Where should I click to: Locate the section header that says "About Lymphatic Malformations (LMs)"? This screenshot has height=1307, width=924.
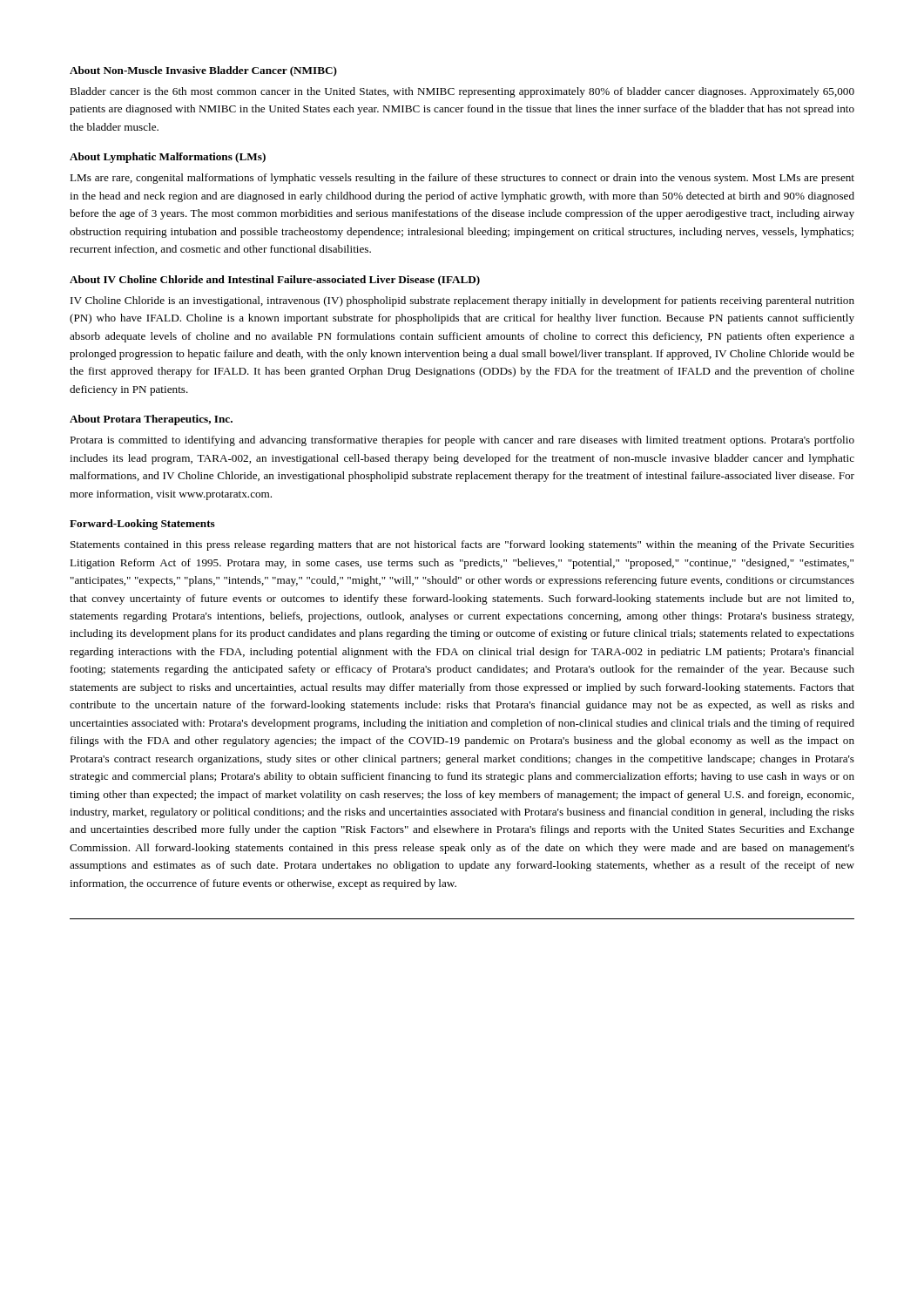coord(168,157)
